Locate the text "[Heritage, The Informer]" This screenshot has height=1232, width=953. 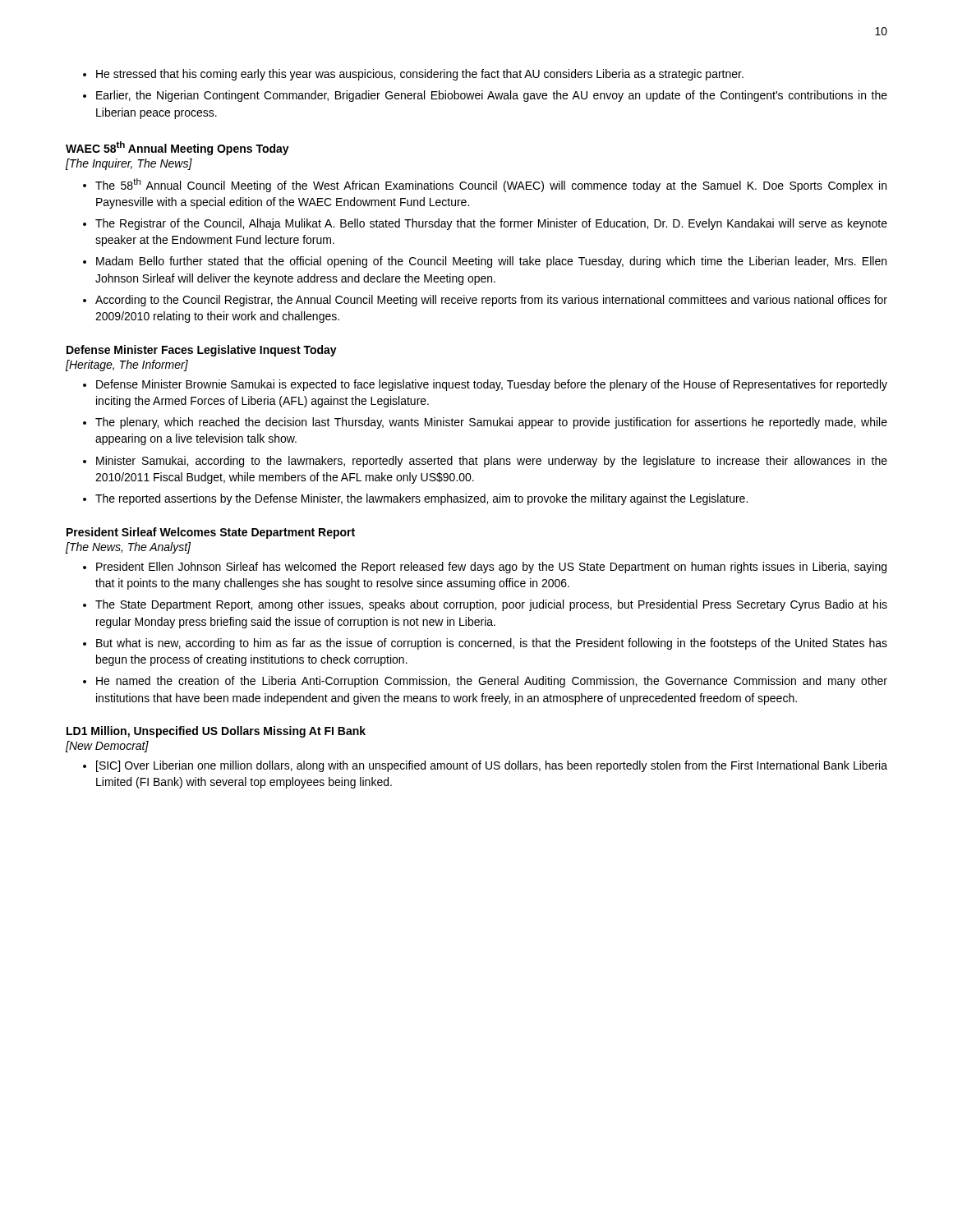127,364
